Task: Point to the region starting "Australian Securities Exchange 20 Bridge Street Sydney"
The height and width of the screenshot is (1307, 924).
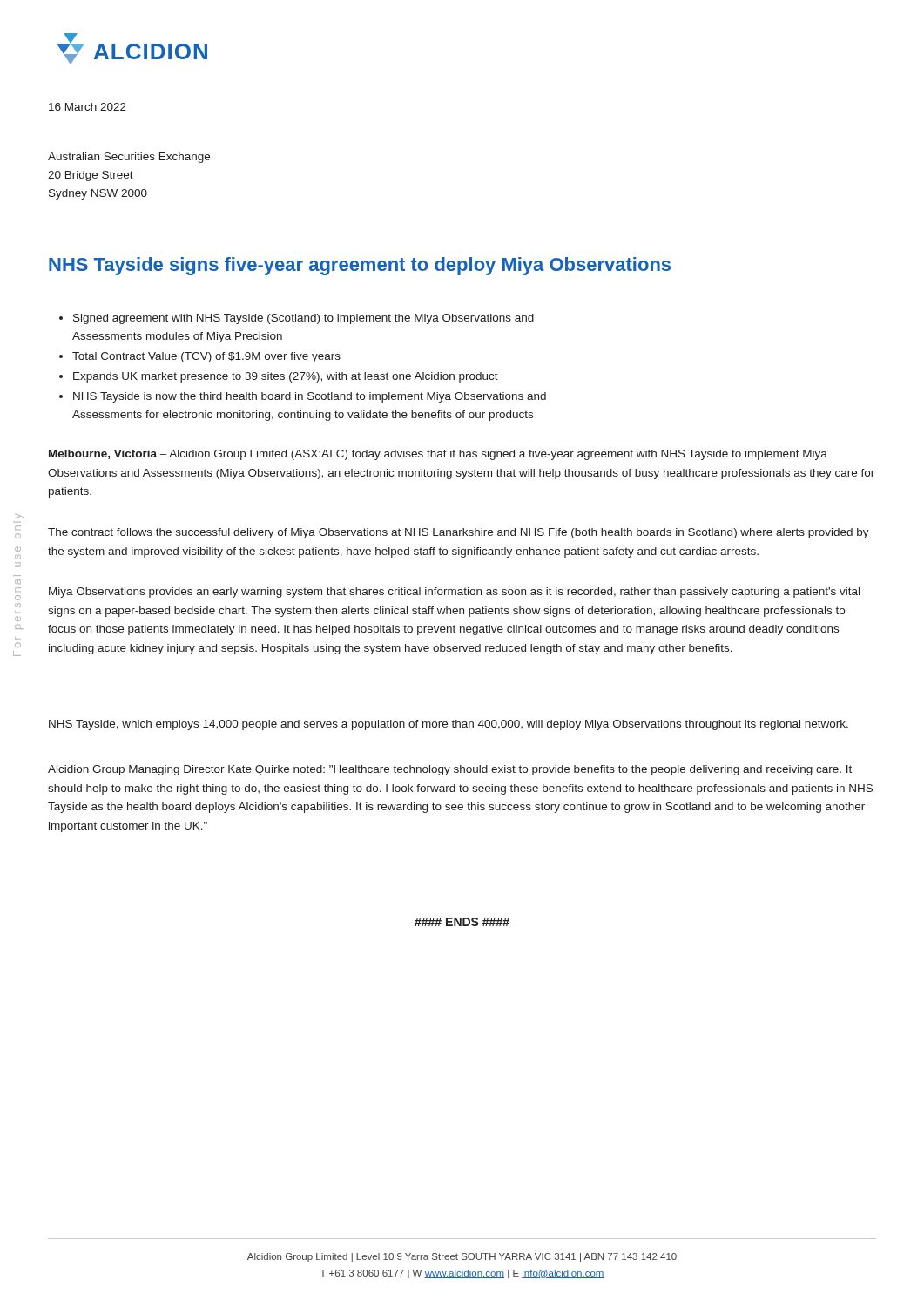Action: tap(129, 175)
